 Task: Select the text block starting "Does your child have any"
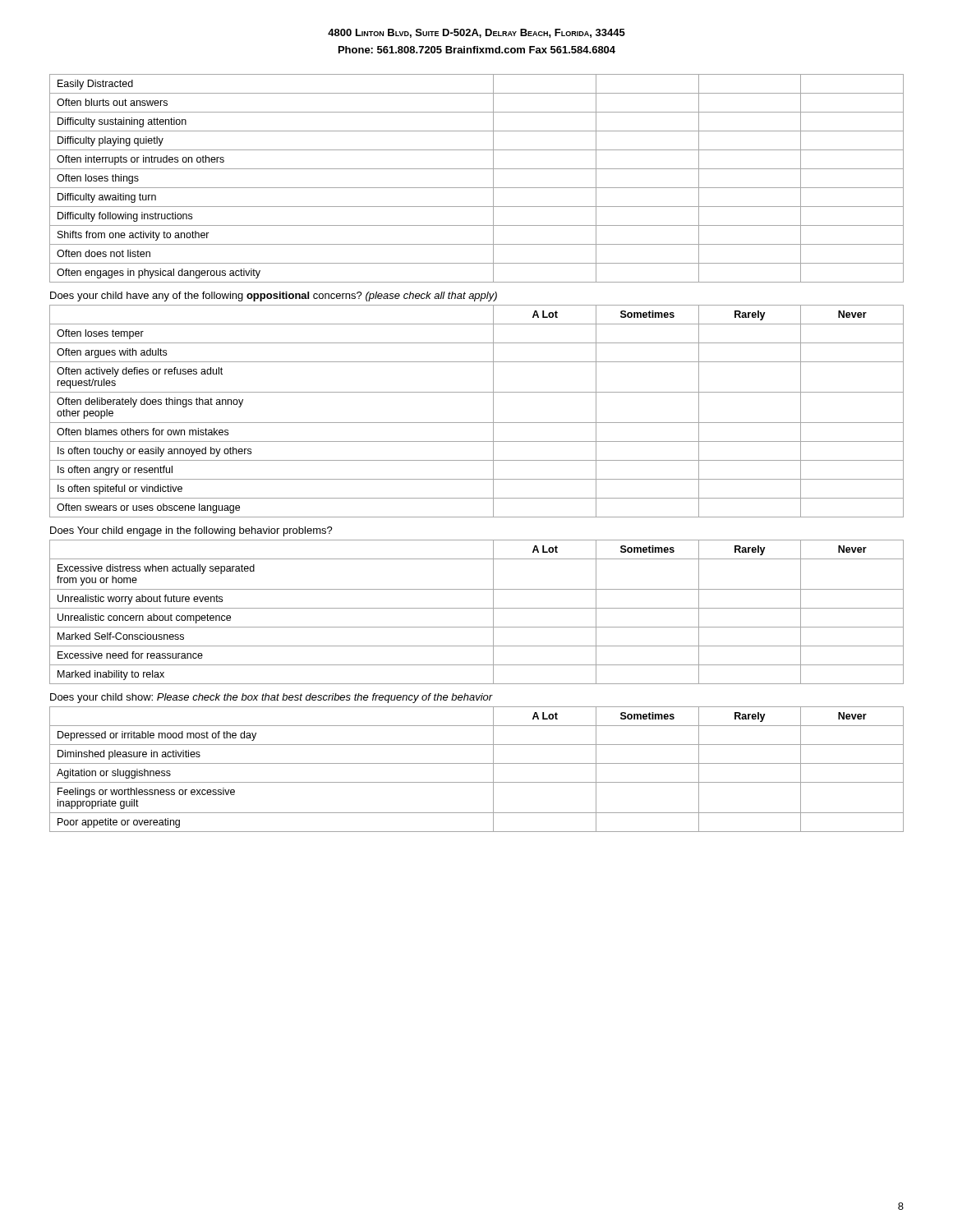273,295
